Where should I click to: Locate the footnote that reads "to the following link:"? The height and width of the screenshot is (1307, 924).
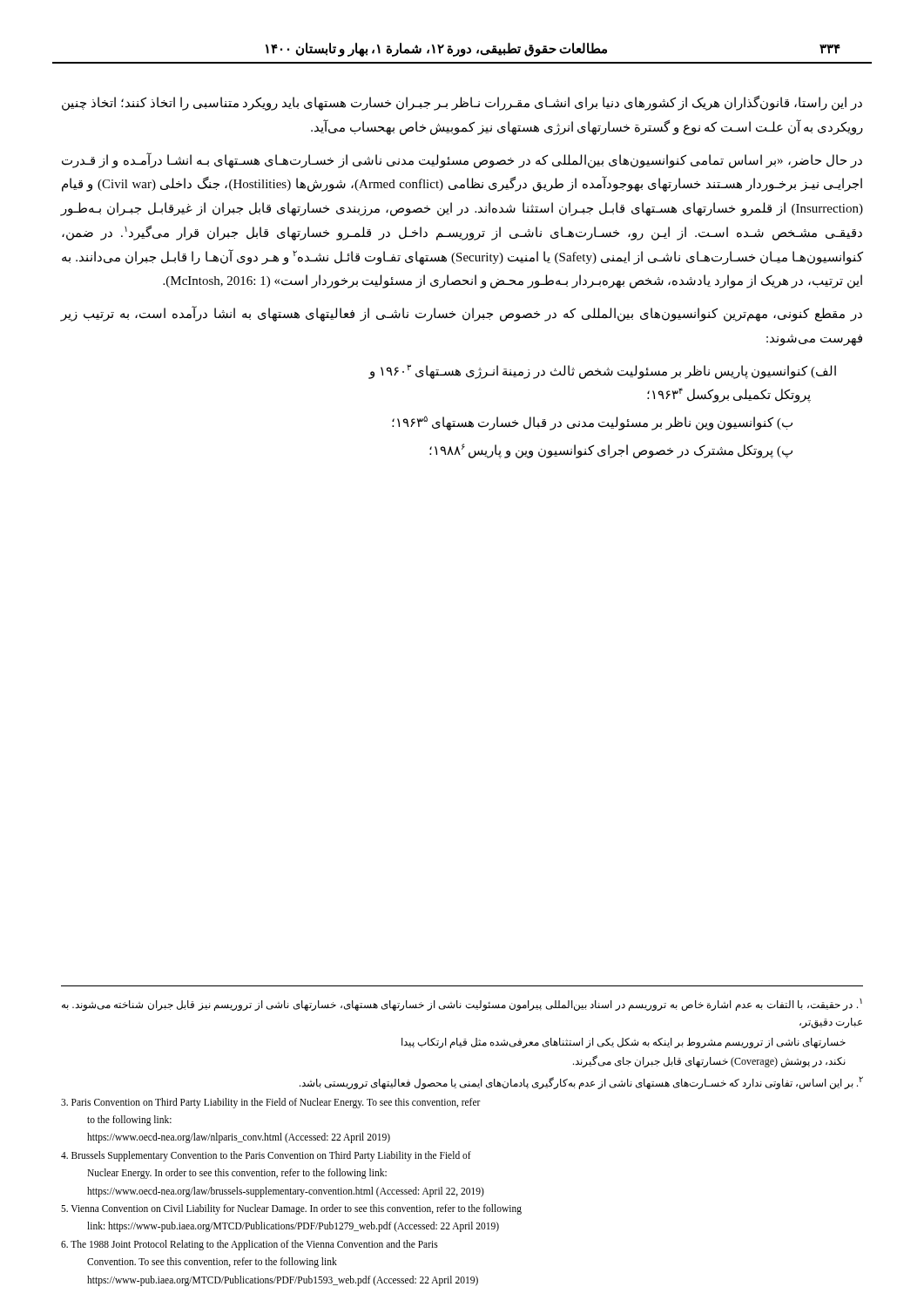click(x=130, y=1120)
